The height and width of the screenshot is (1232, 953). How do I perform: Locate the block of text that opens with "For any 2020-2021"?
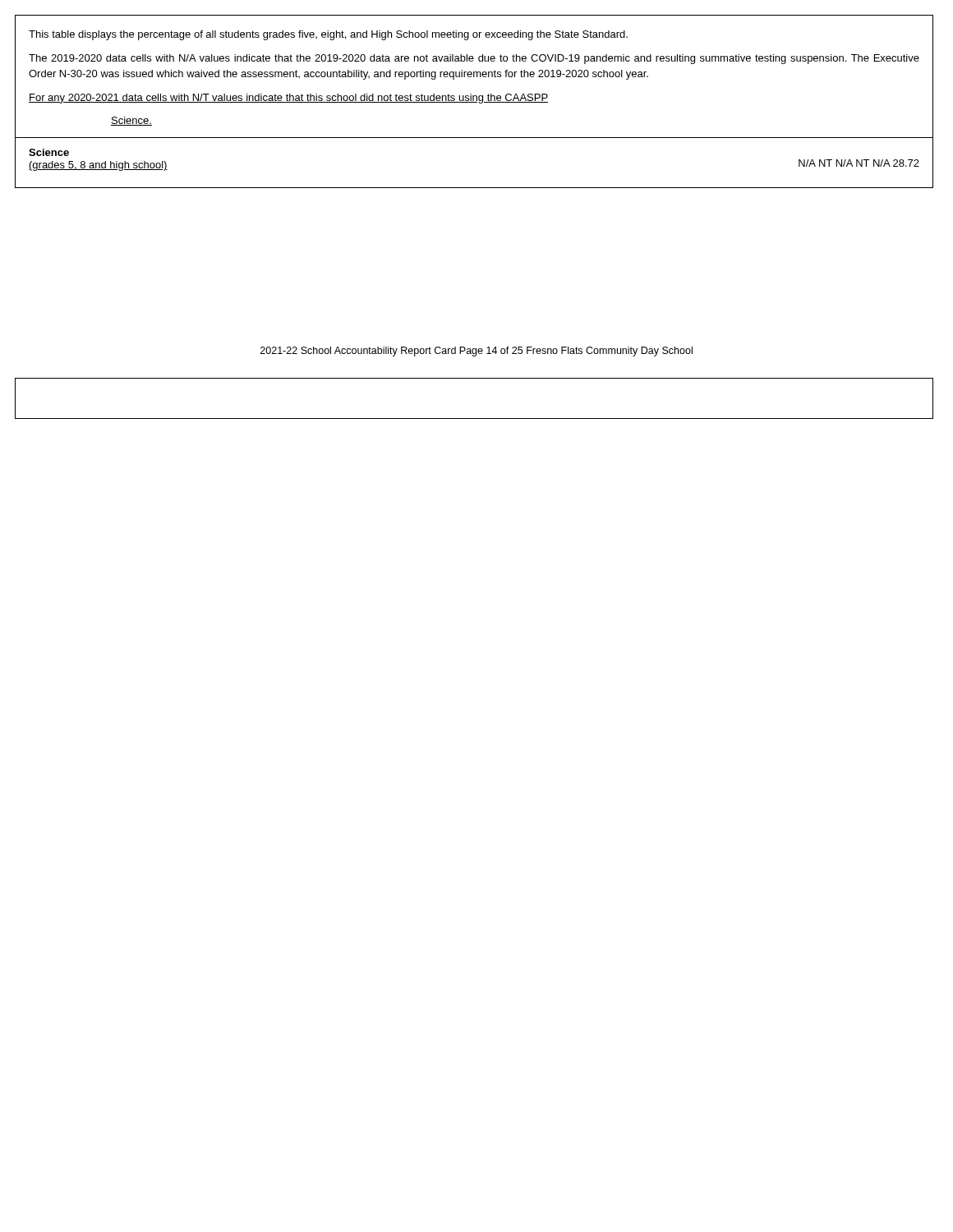pos(288,97)
